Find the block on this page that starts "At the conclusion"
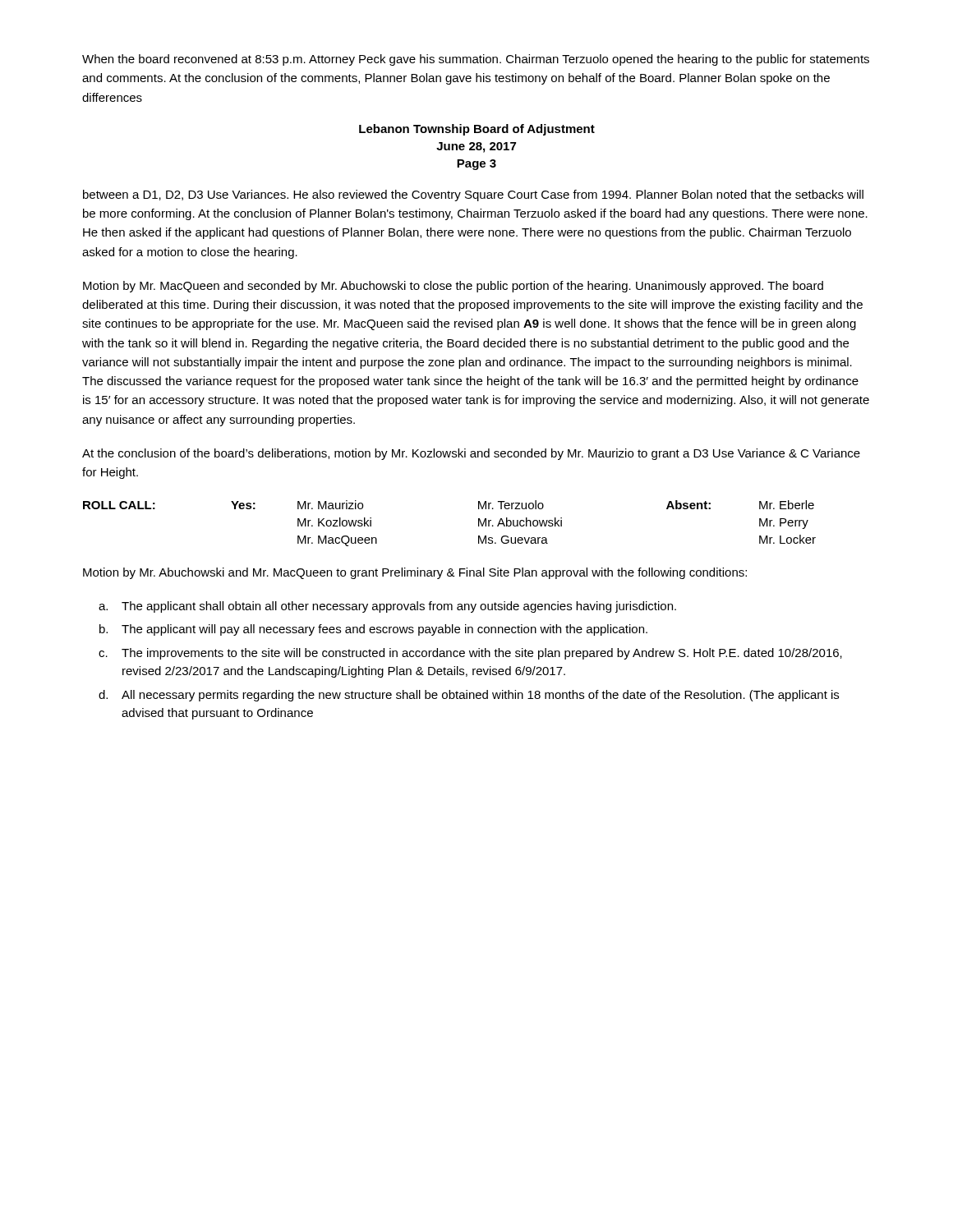 471,462
